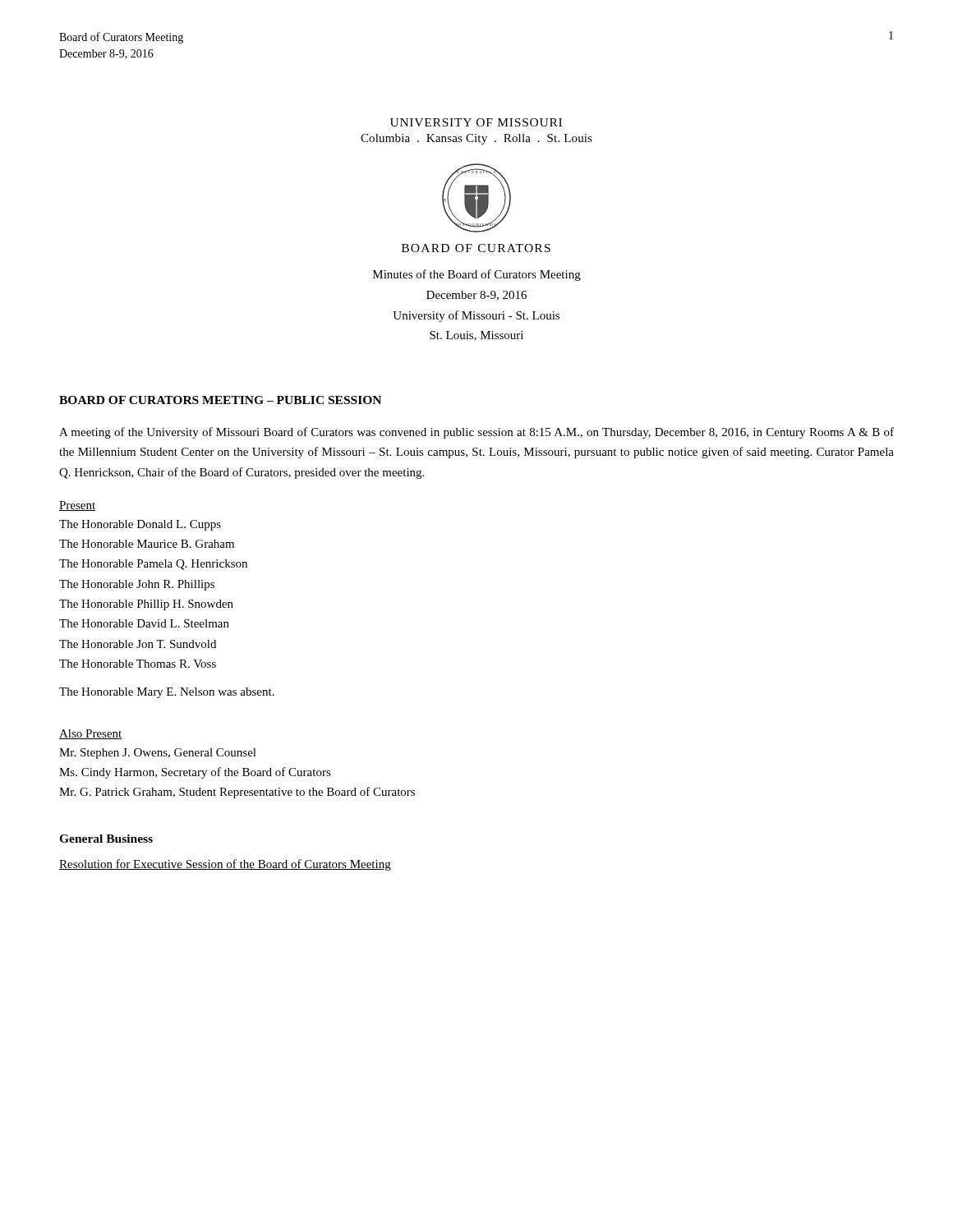The image size is (953, 1232).
Task: Find the text starting "Mr. Stephen J. Owens, General Counsel"
Action: (158, 752)
